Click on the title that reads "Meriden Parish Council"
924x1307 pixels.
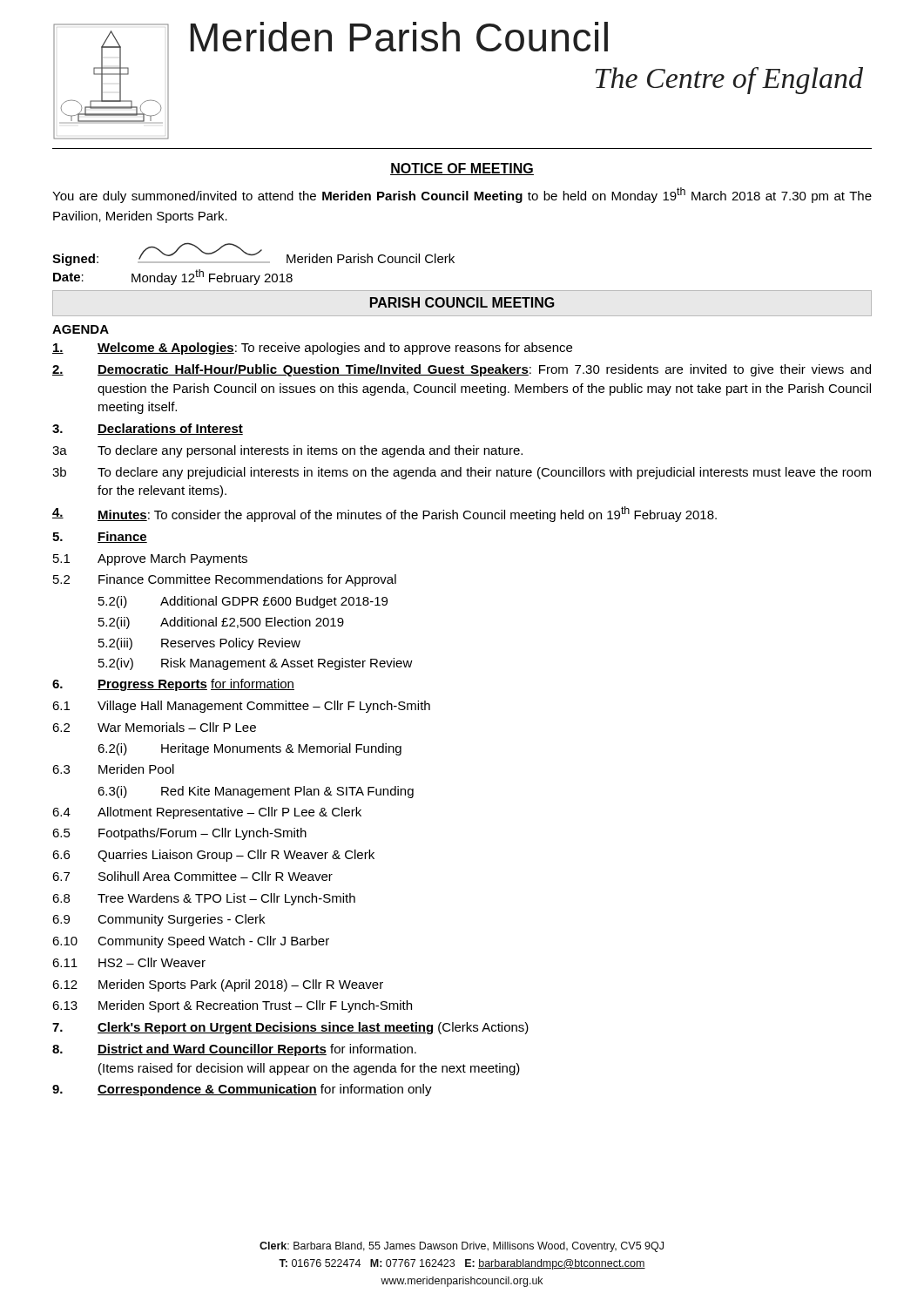(529, 55)
